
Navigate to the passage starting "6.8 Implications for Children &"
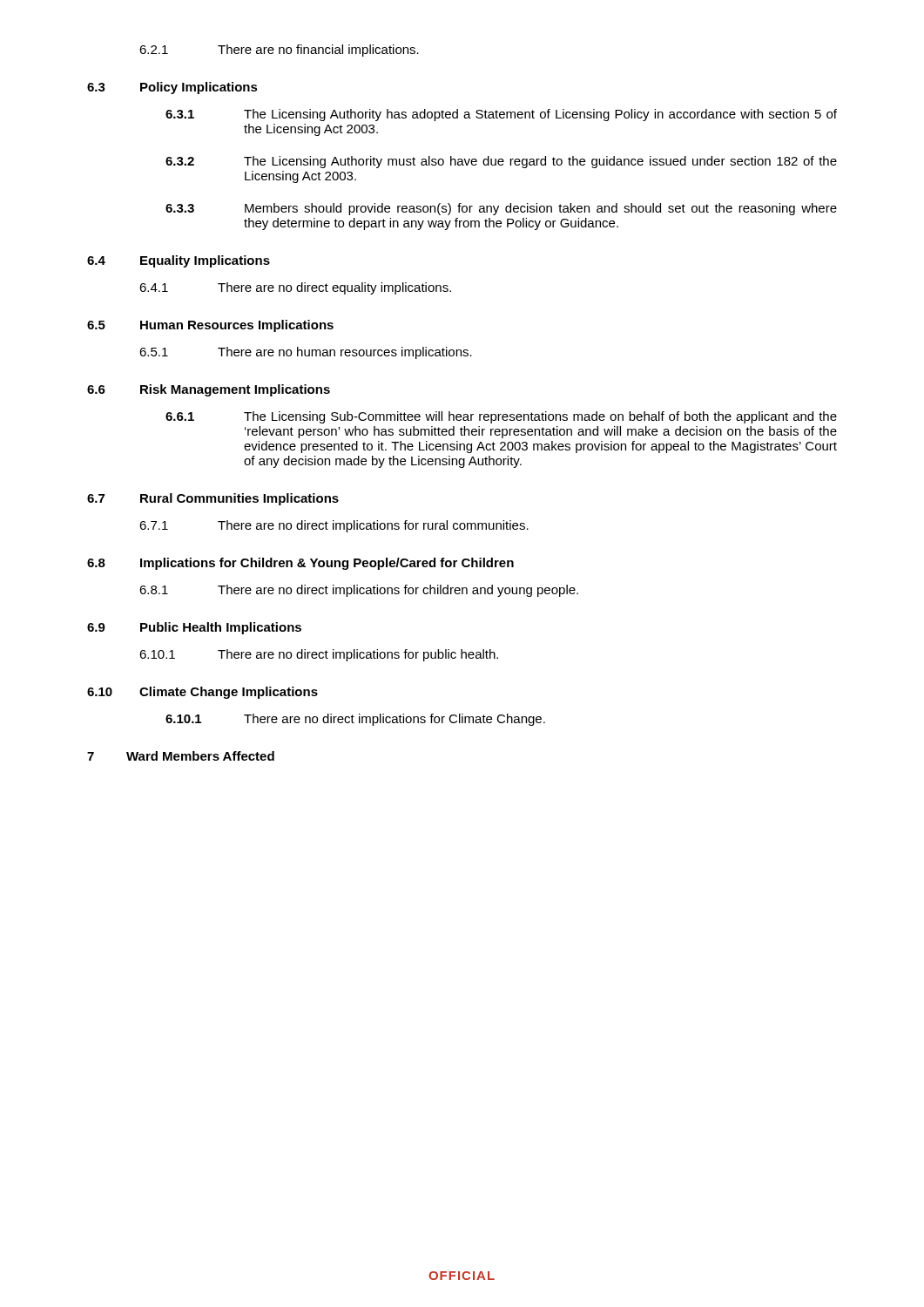tap(301, 562)
